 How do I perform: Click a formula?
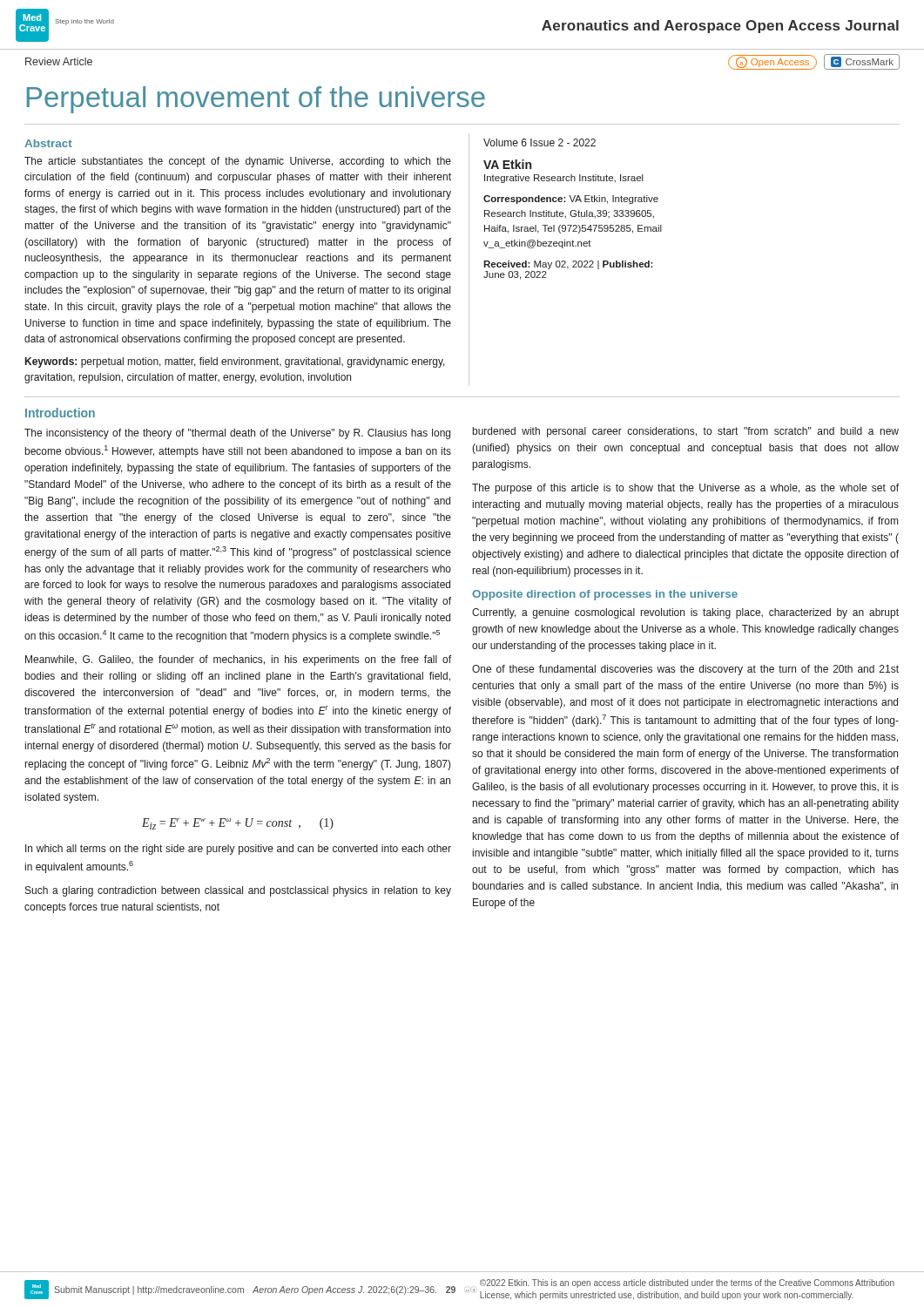(238, 823)
